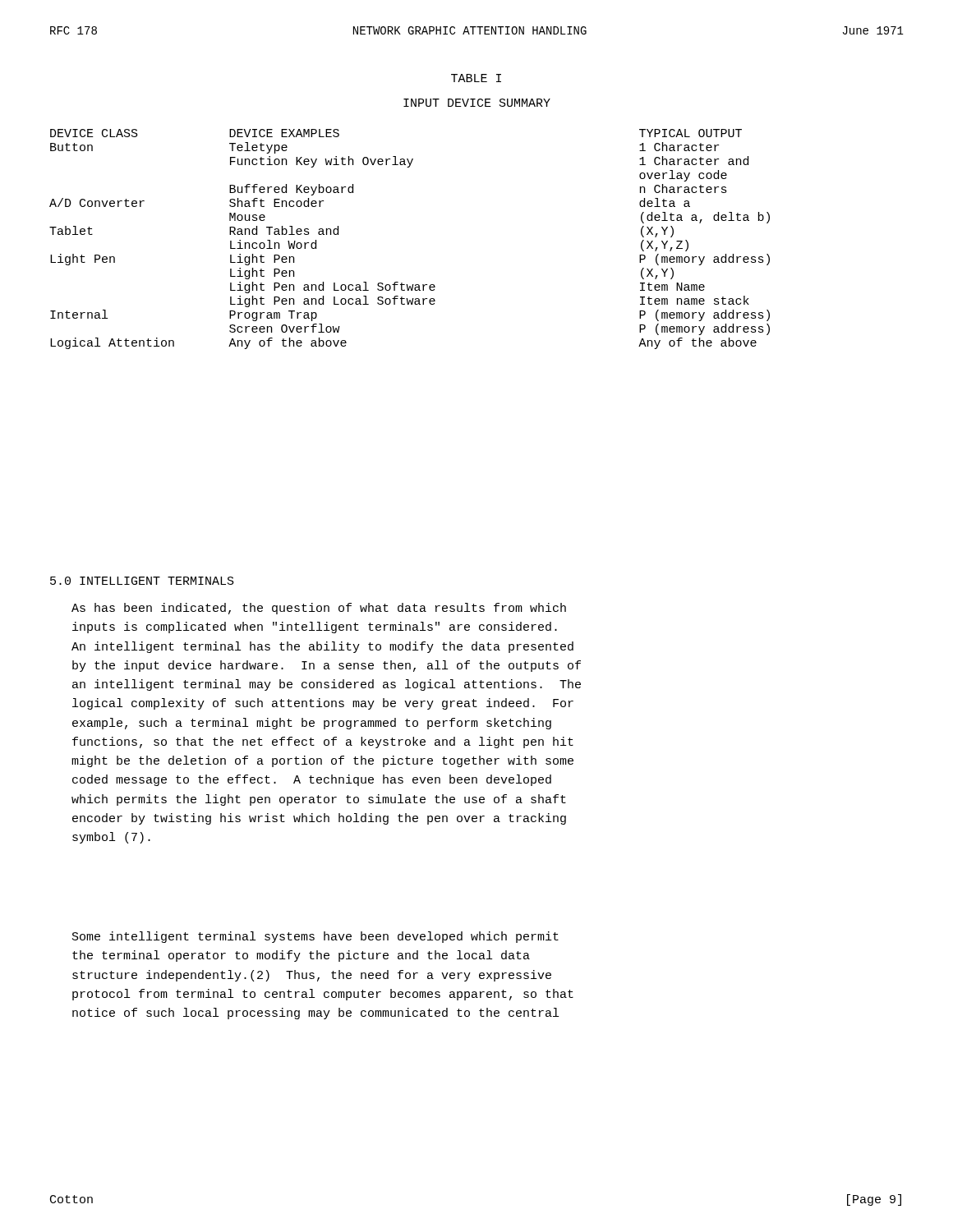Find the block on this page that starts "As has been indicated,"
This screenshot has height=1232, width=953.
pos(315,724)
